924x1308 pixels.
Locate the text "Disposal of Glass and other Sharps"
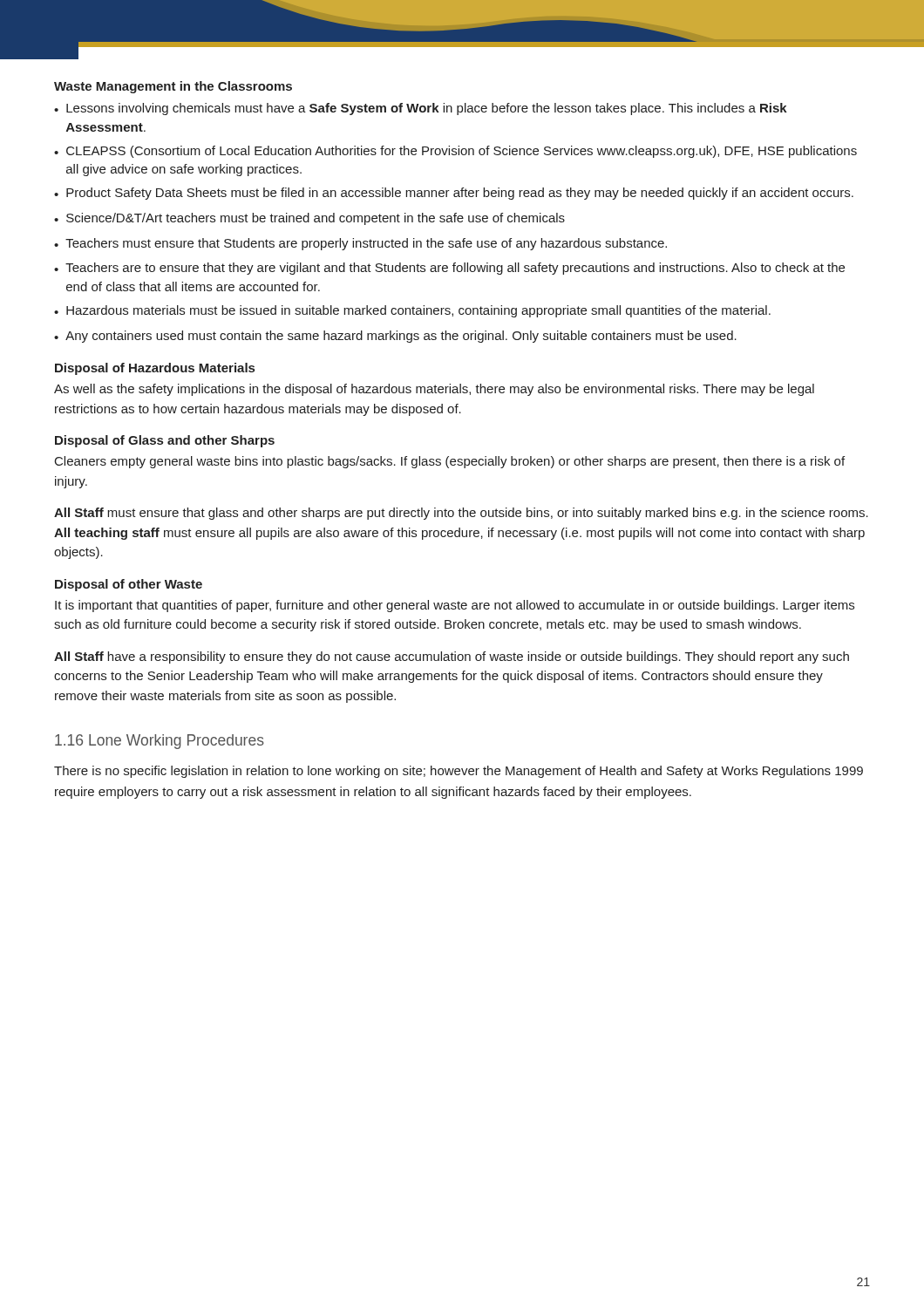pyautogui.click(x=165, y=440)
